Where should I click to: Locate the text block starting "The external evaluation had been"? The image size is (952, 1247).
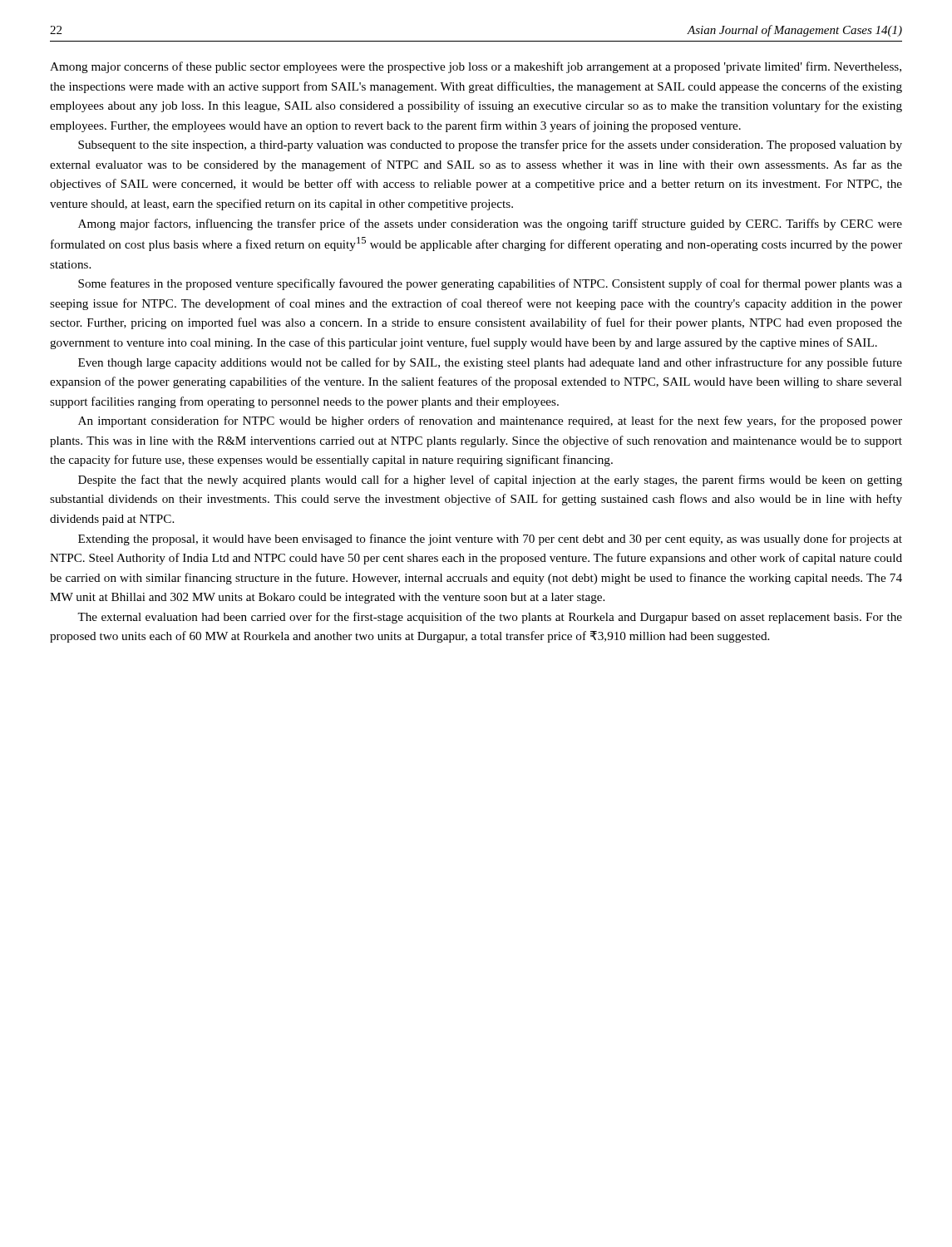(x=476, y=626)
